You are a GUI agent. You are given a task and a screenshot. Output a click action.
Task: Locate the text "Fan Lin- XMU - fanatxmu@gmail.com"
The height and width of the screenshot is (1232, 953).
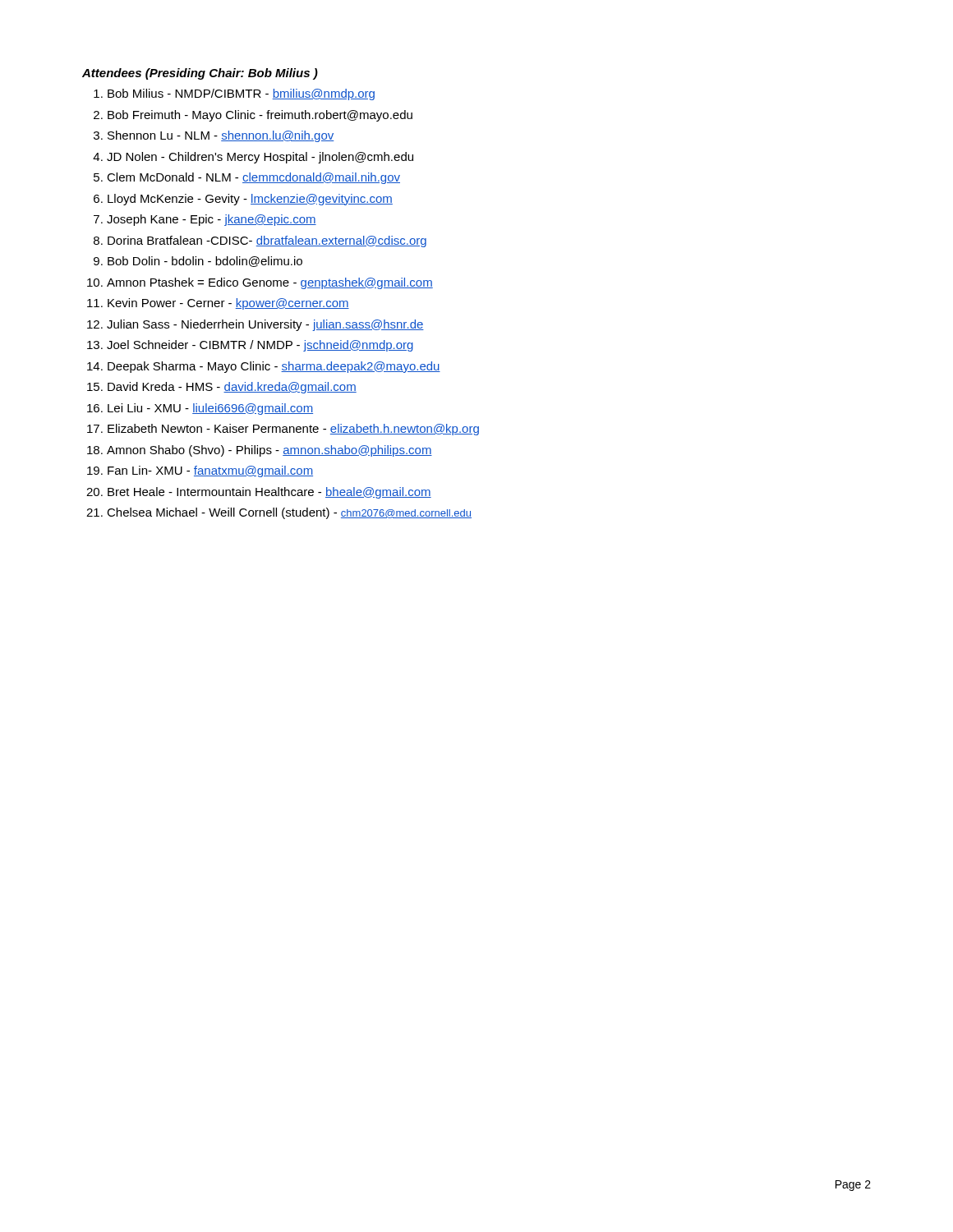210,471
